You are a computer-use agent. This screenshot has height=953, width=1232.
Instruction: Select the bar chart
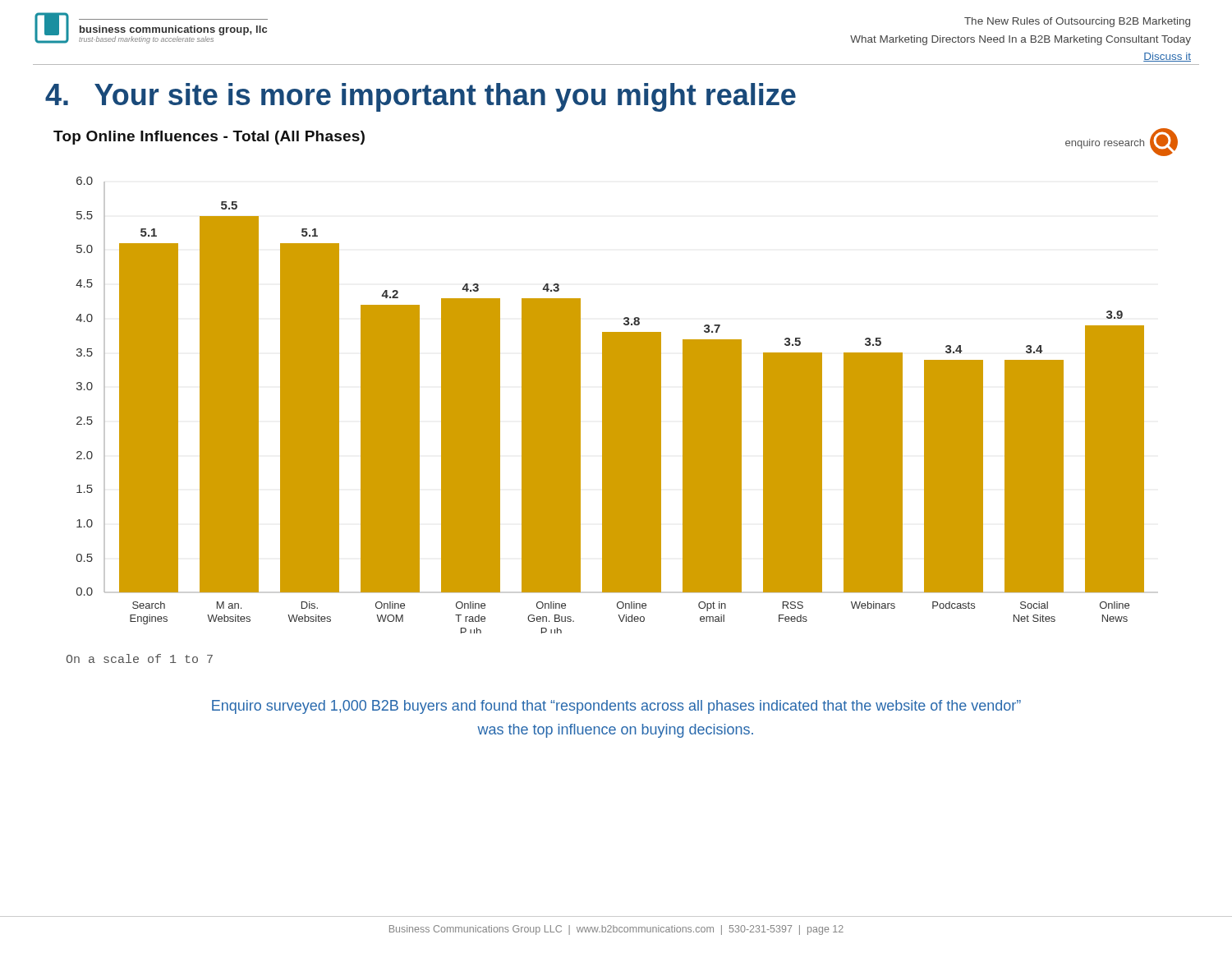coord(616,390)
